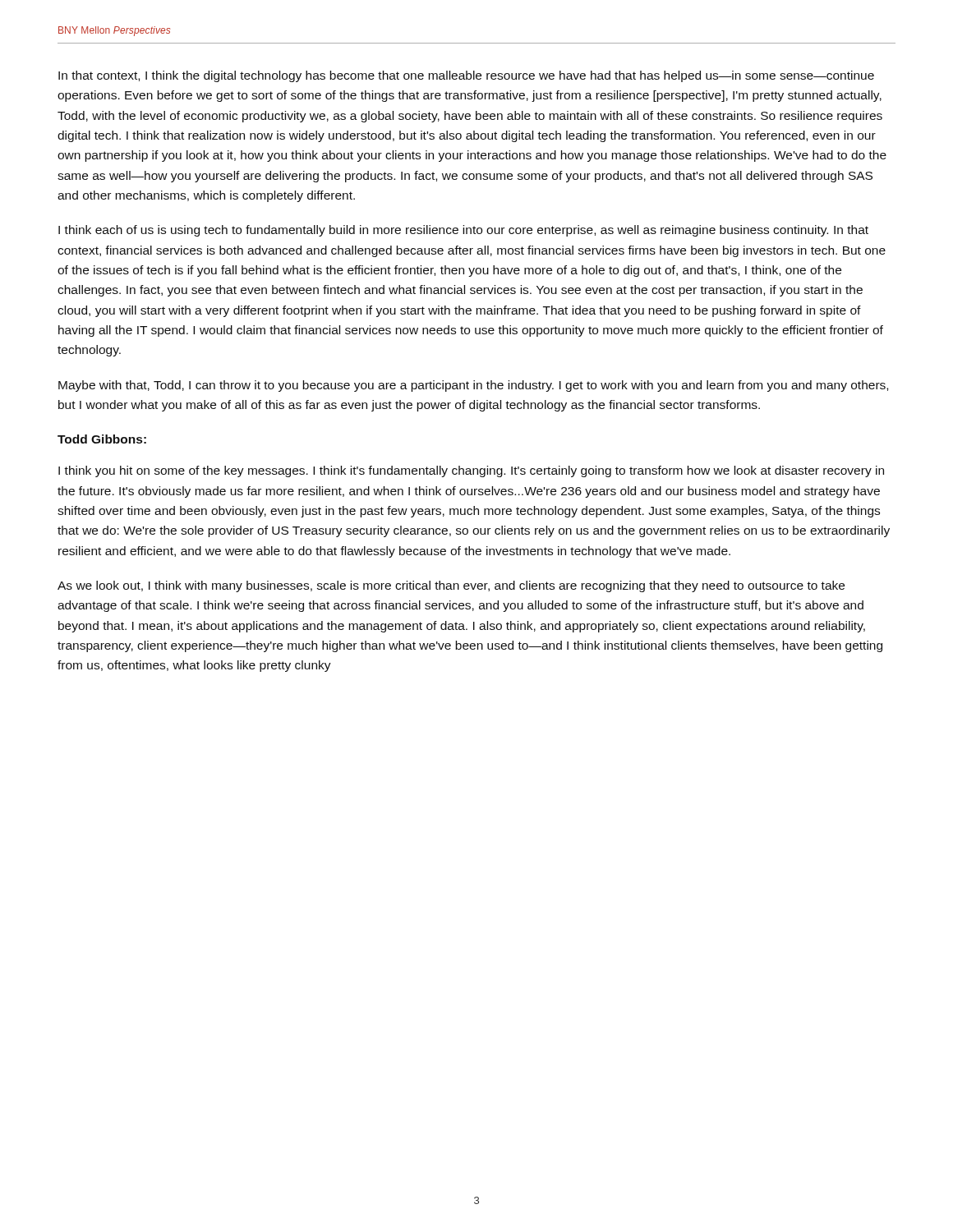The image size is (953, 1232).
Task: Find the text block containing "I think you hit on some"
Action: tap(474, 510)
